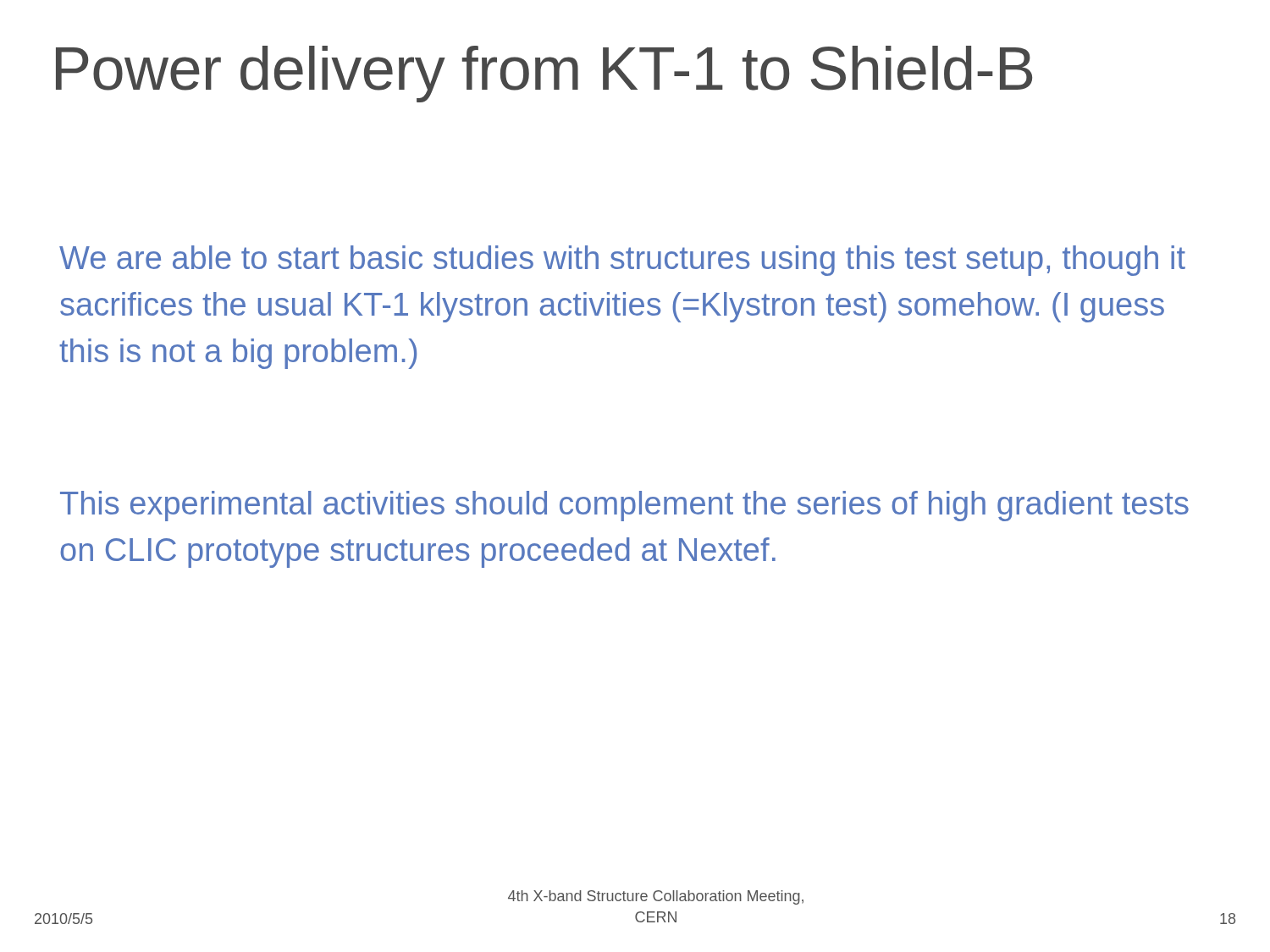Point to the passage starting "We are able to"
Screen dimensions: 952x1270
pyautogui.click(x=635, y=305)
